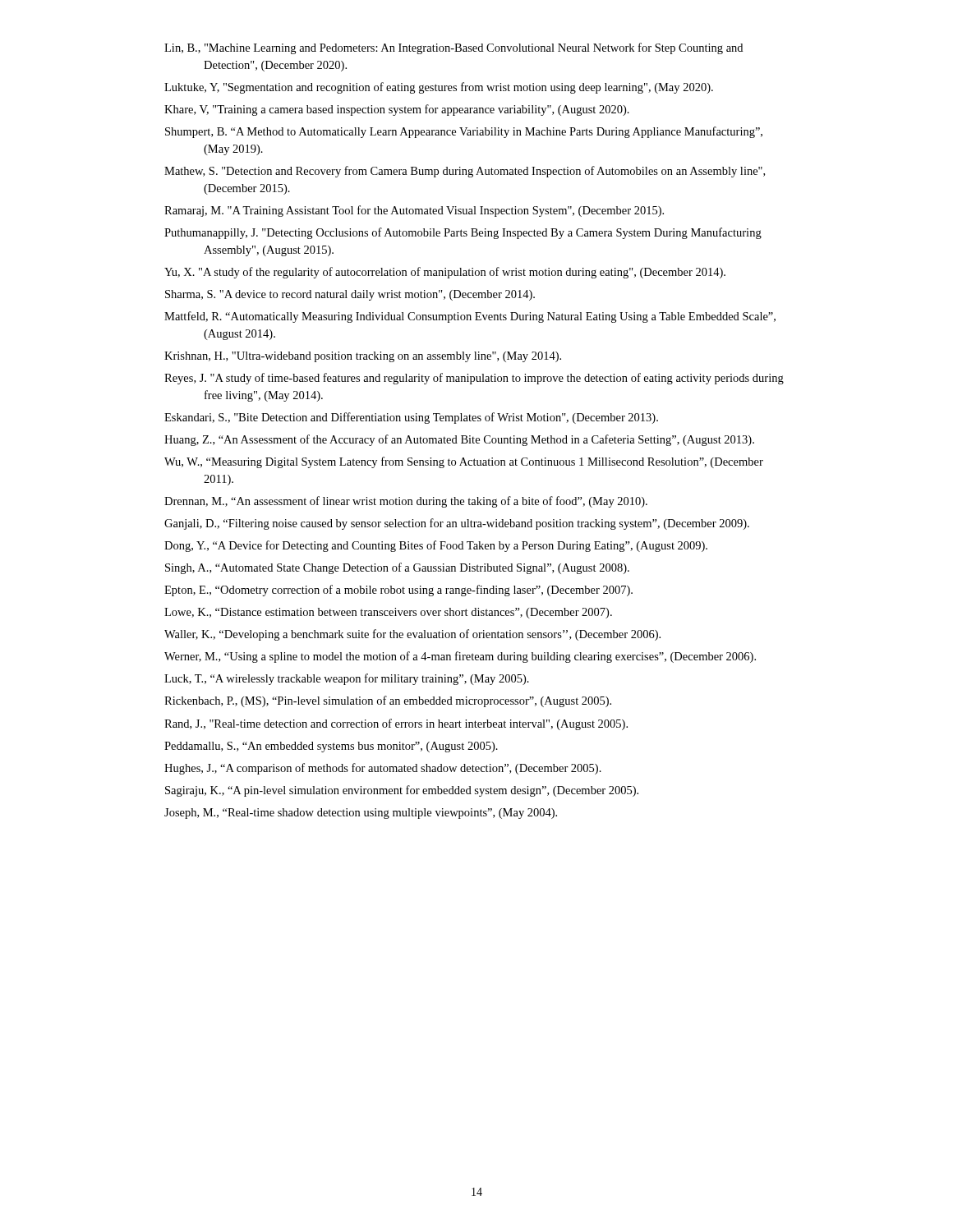Select the list item containing "Lin, B., "Machine Learning and"

click(x=454, y=56)
